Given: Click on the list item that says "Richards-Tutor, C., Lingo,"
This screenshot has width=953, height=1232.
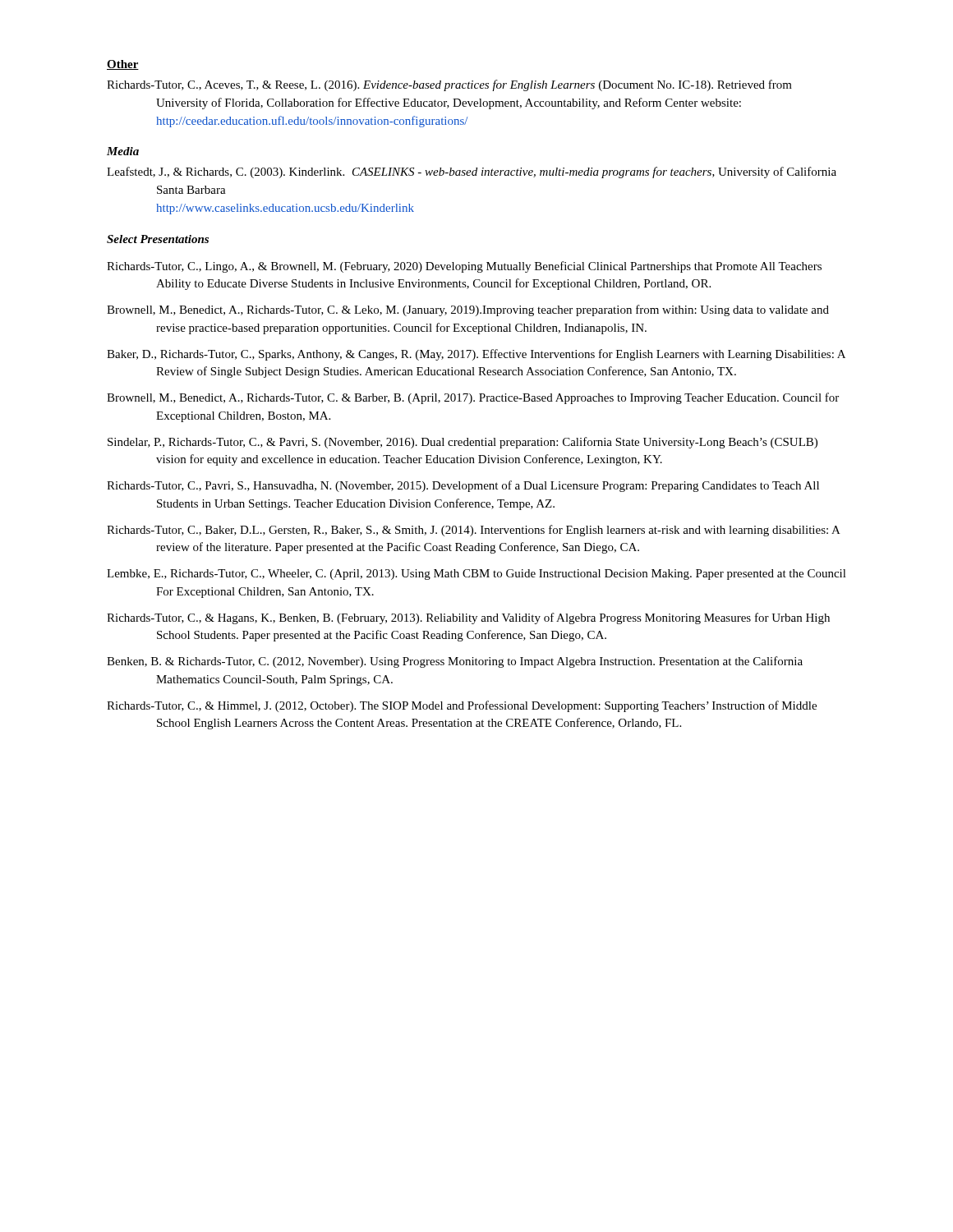Looking at the screenshot, I should tap(464, 275).
